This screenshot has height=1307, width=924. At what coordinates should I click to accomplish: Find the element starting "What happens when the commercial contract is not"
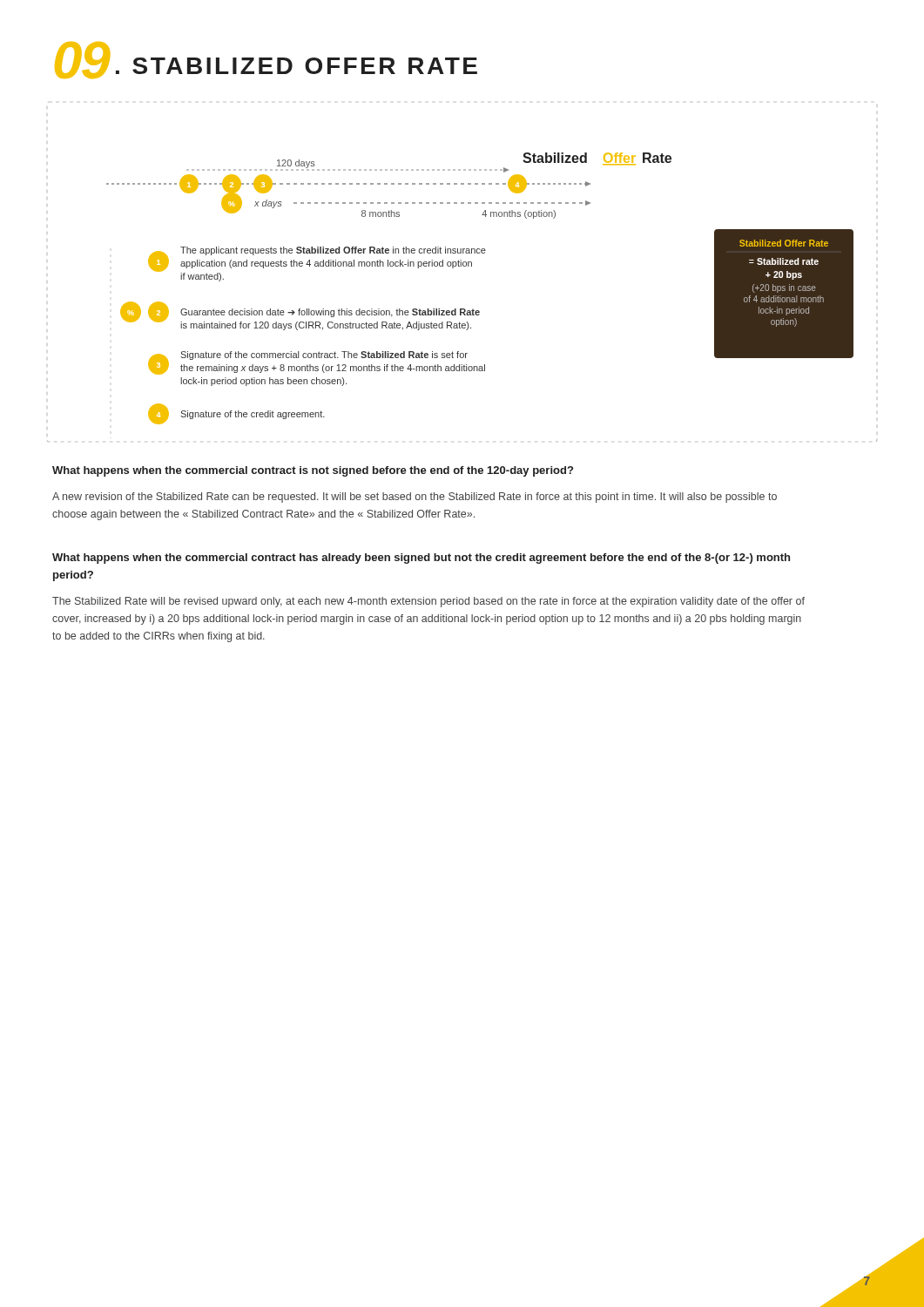click(x=313, y=470)
